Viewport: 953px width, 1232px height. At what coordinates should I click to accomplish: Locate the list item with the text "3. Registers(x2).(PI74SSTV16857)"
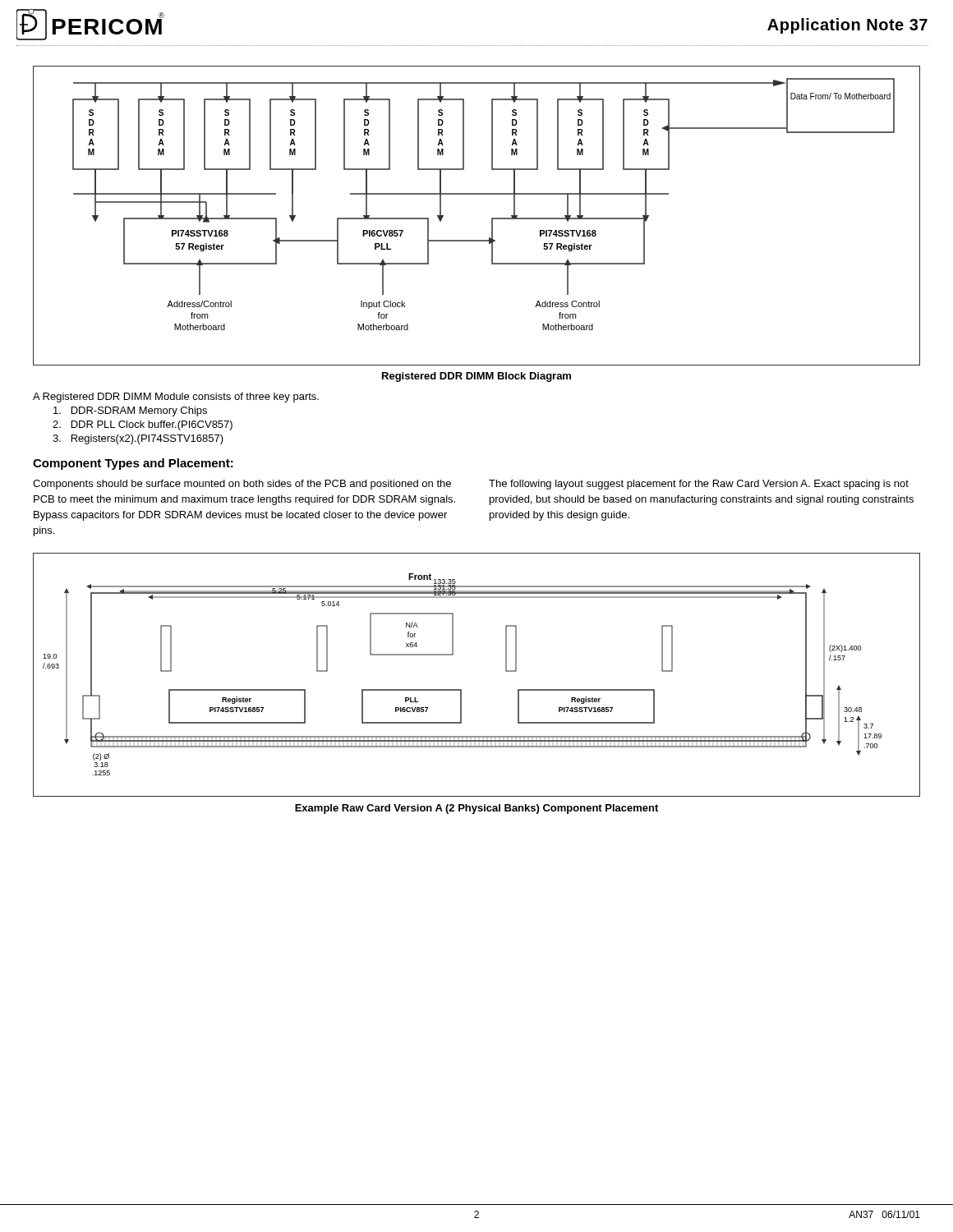[138, 438]
